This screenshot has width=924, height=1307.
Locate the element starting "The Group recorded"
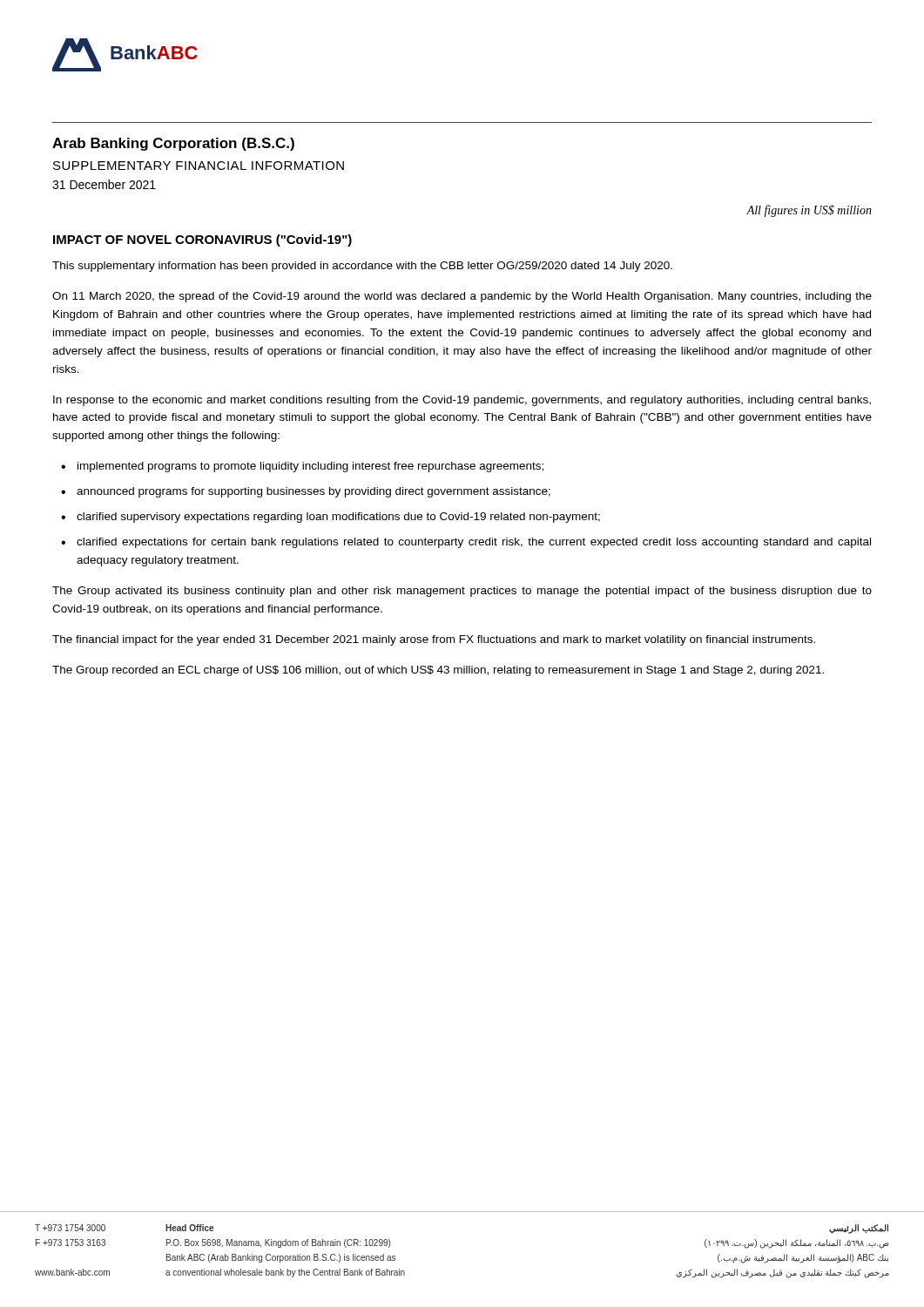(x=439, y=669)
